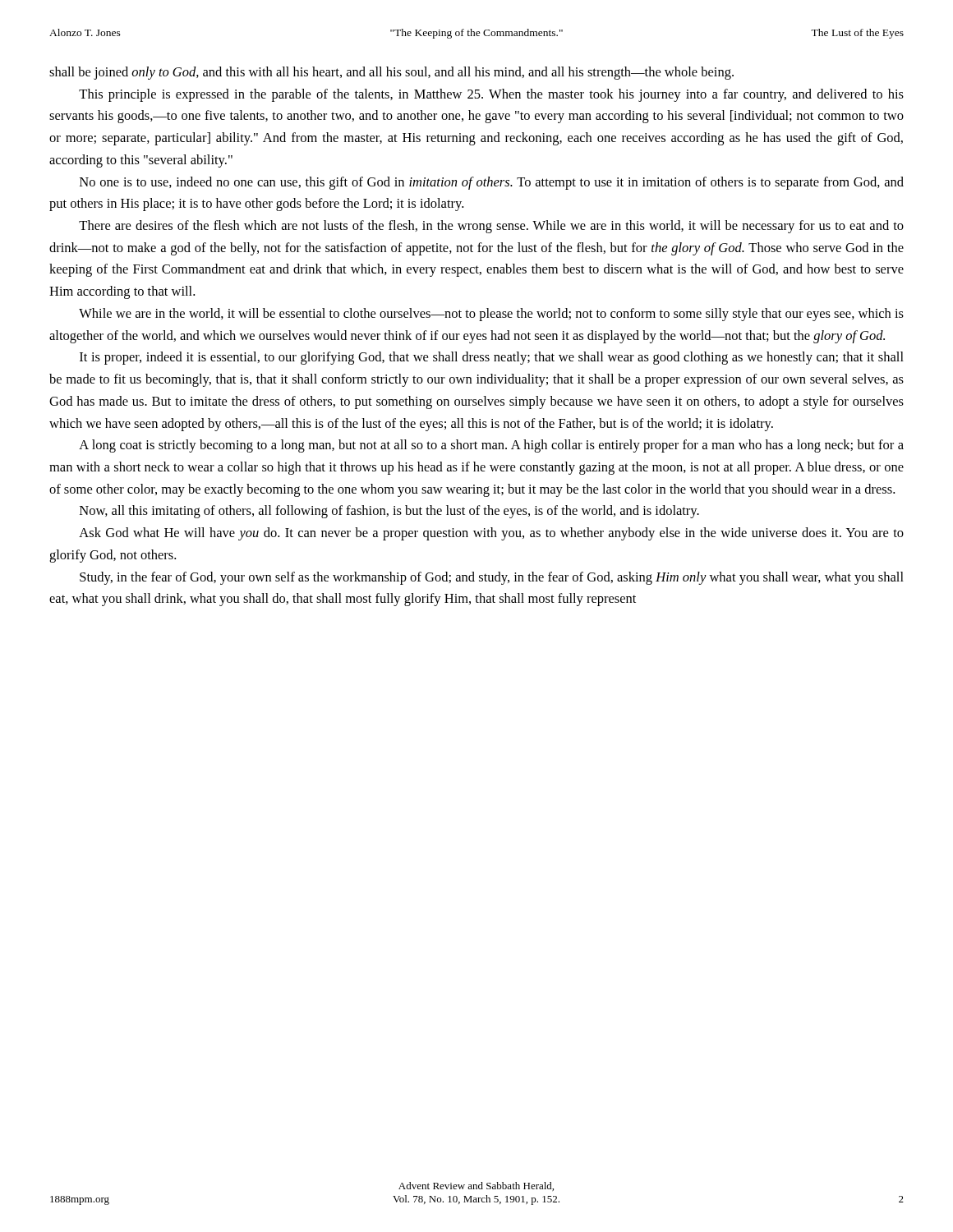The image size is (953, 1232).
Task: Select the text block containing "This principle is expressed in the parable"
Action: [x=476, y=127]
